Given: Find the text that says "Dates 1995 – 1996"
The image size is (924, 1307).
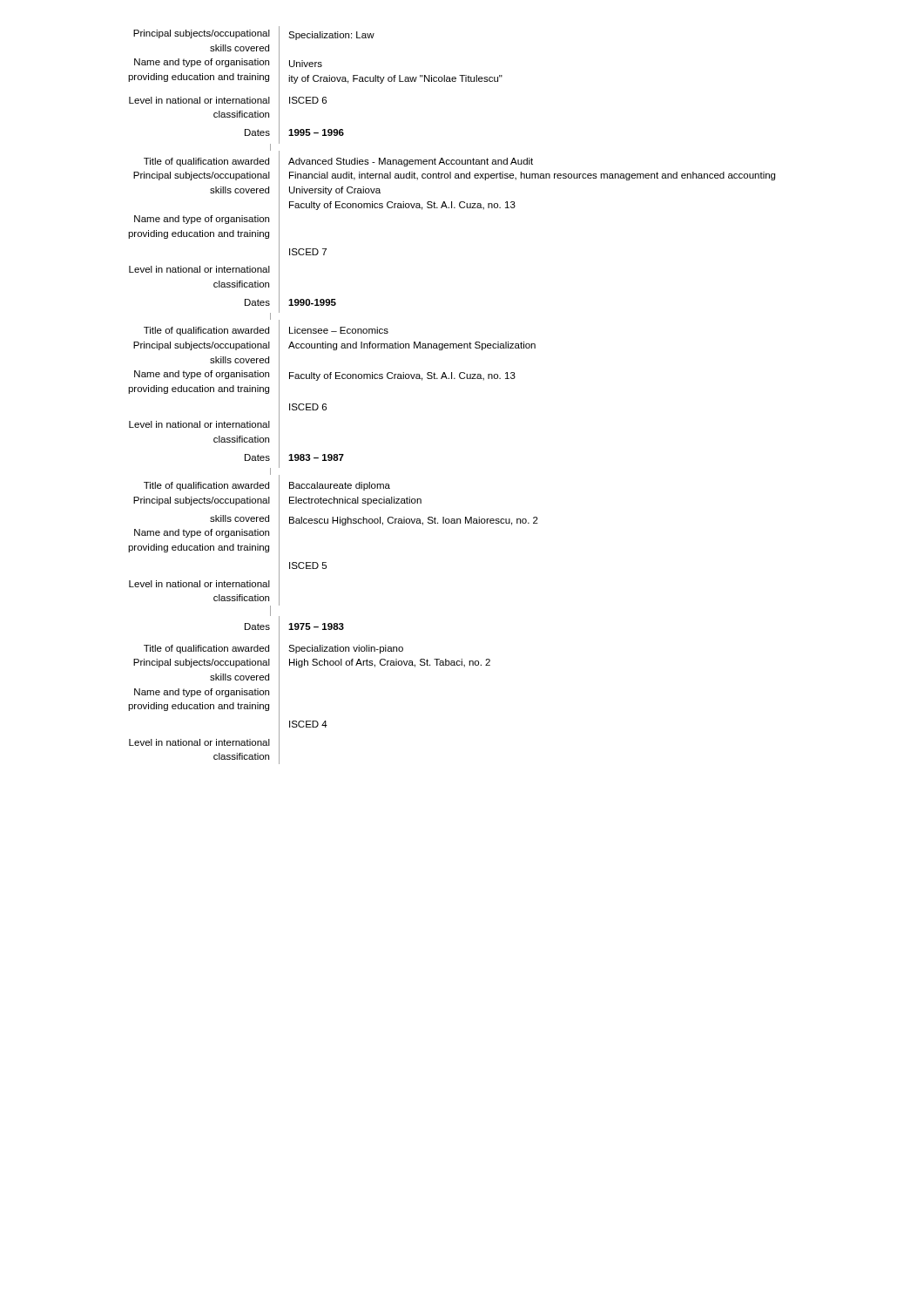Looking at the screenshot, I should click(294, 133).
